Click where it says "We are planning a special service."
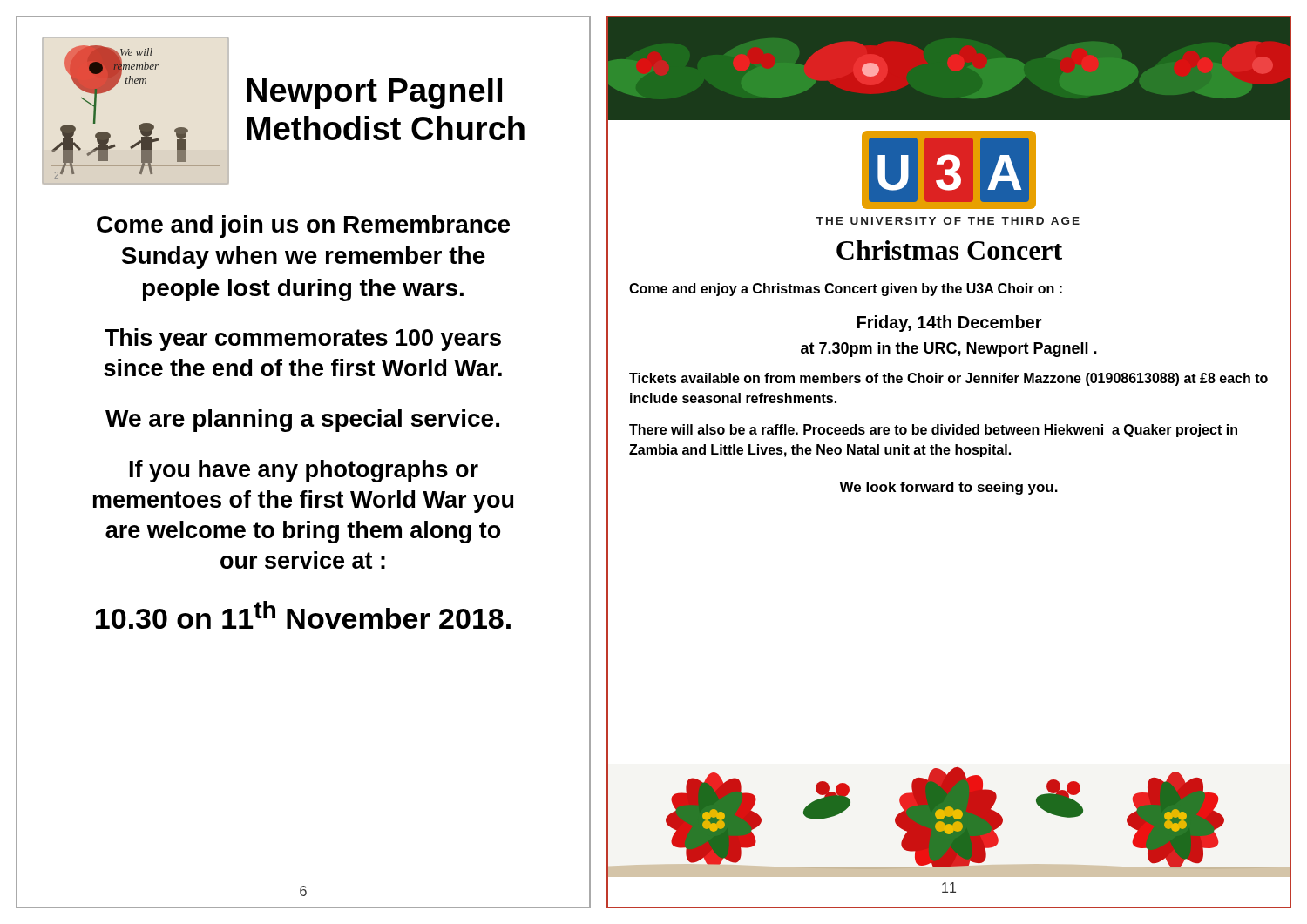This screenshot has width=1307, height=924. point(303,419)
